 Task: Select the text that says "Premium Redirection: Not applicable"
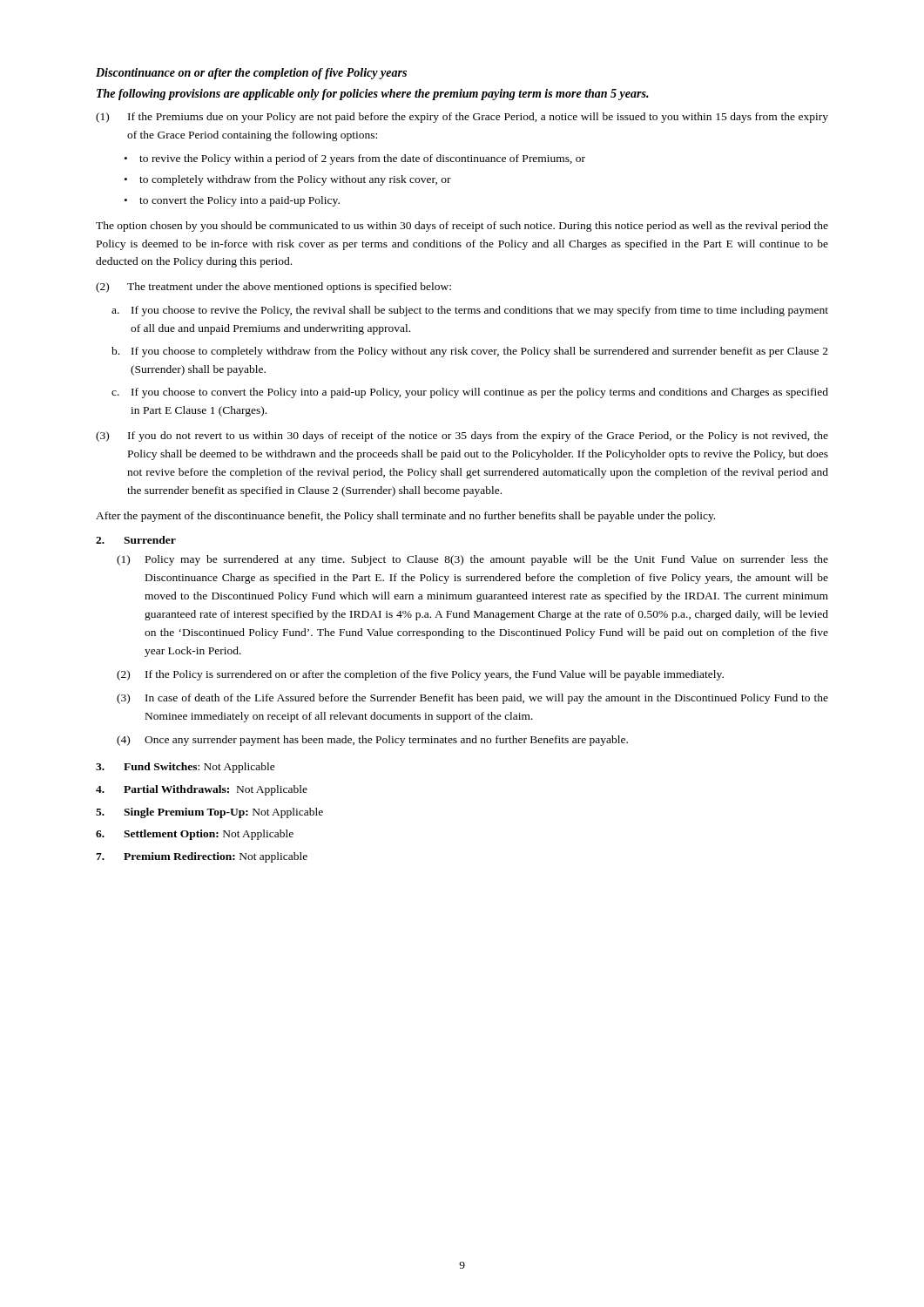coord(202,857)
